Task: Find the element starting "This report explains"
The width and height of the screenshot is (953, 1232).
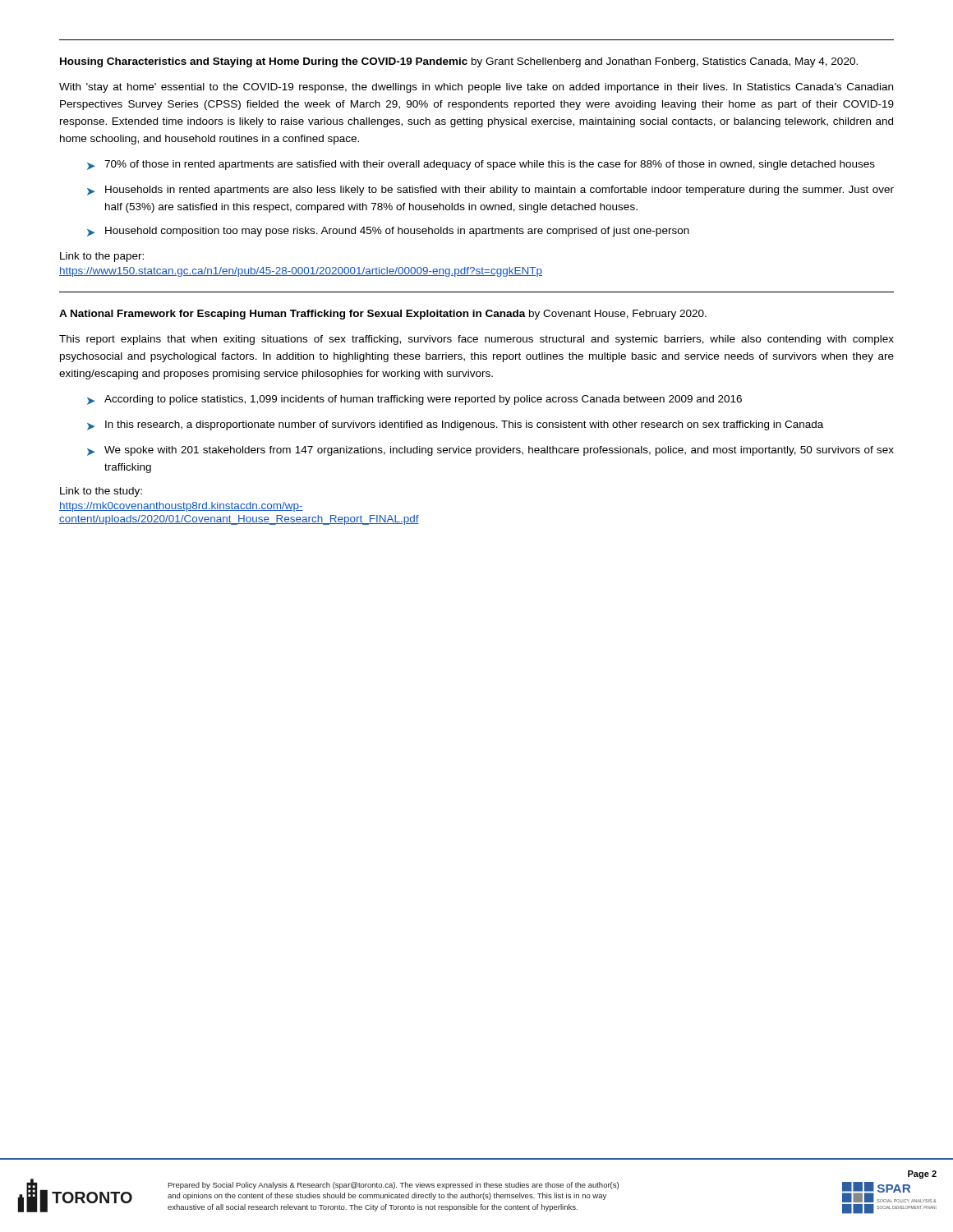Action: click(476, 356)
